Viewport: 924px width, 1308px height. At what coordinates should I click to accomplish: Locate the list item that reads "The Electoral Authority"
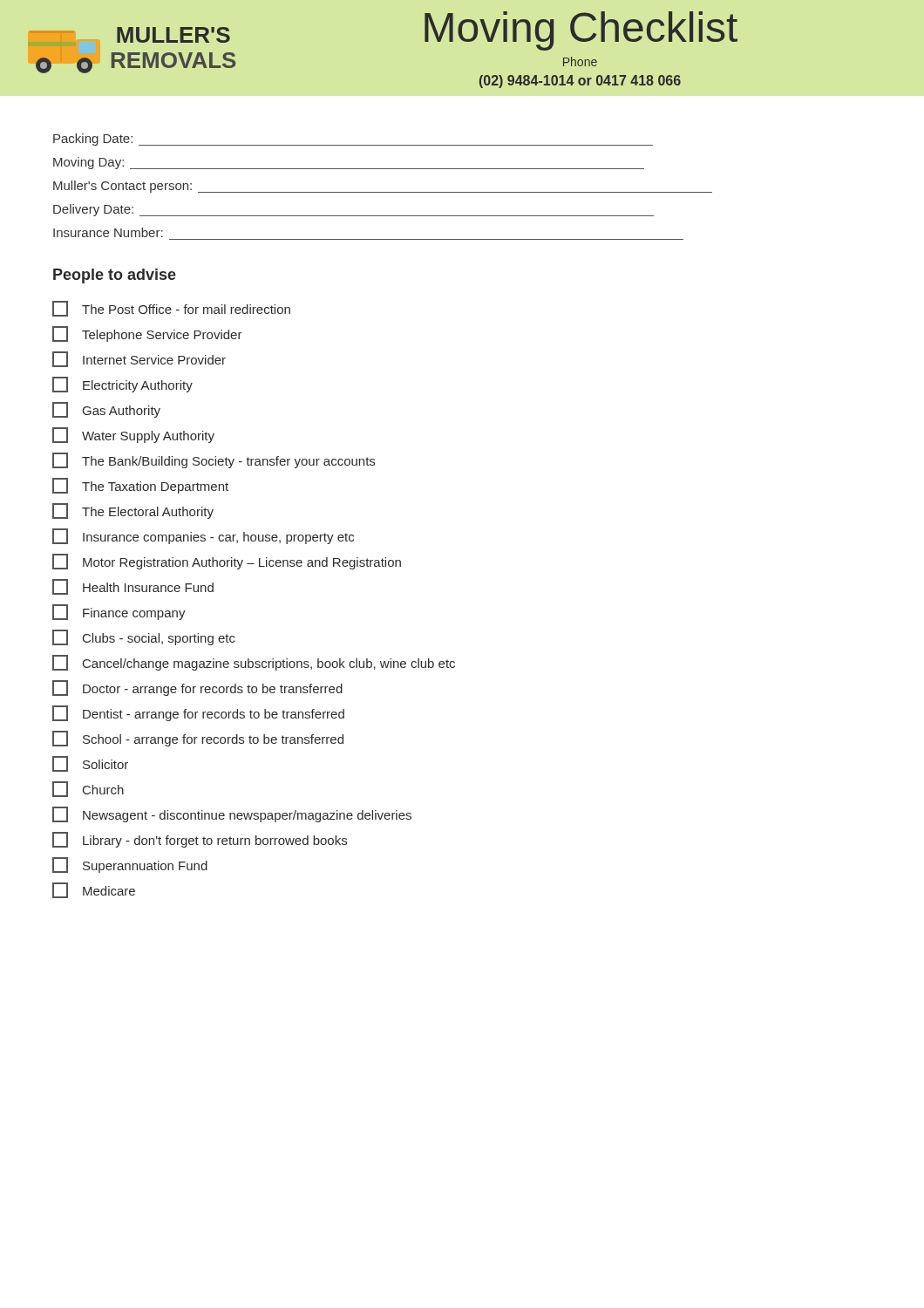click(x=133, y=511)
